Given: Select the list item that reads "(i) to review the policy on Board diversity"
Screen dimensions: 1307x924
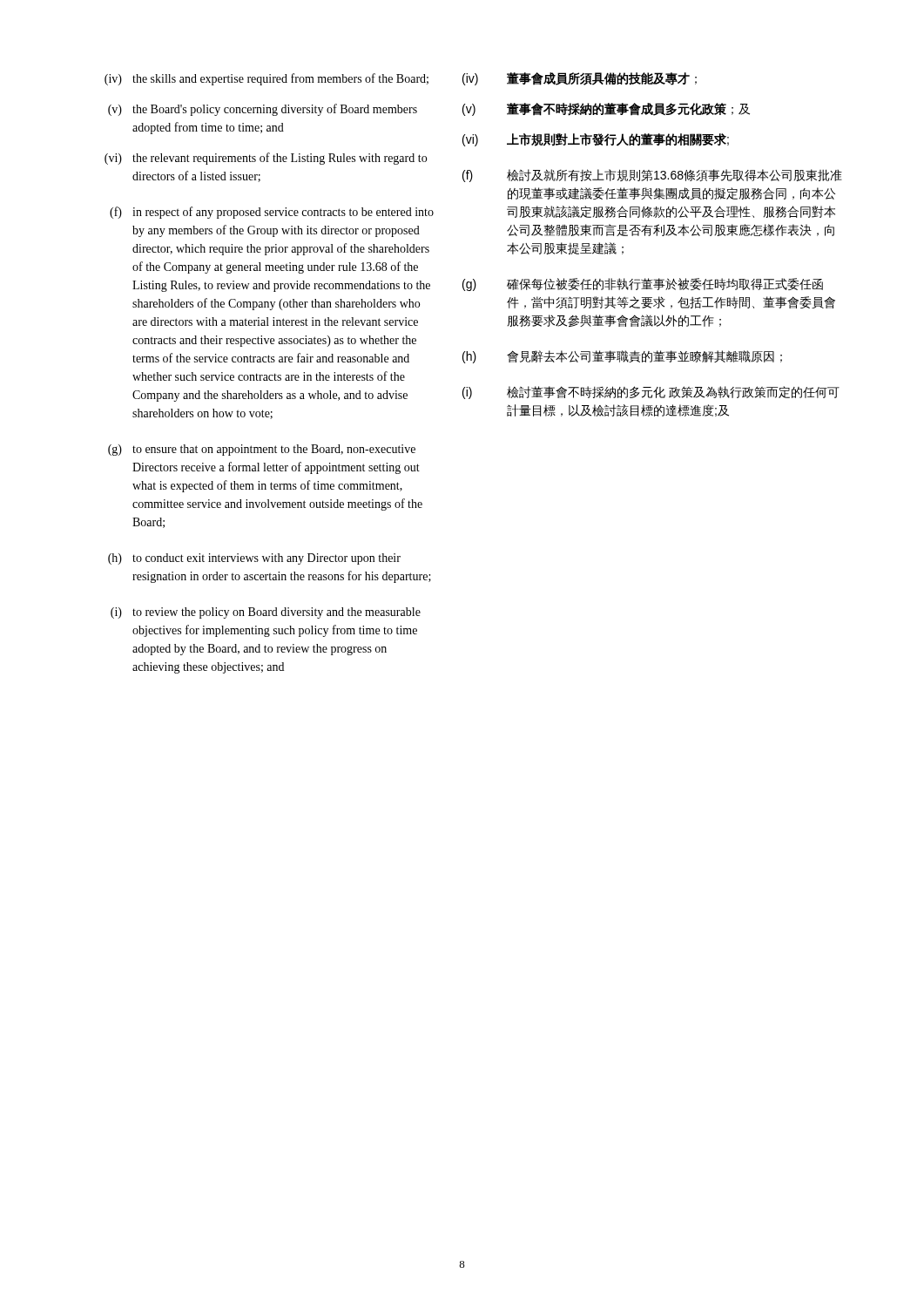Looking at the screenshot, I should pos(244,640).
